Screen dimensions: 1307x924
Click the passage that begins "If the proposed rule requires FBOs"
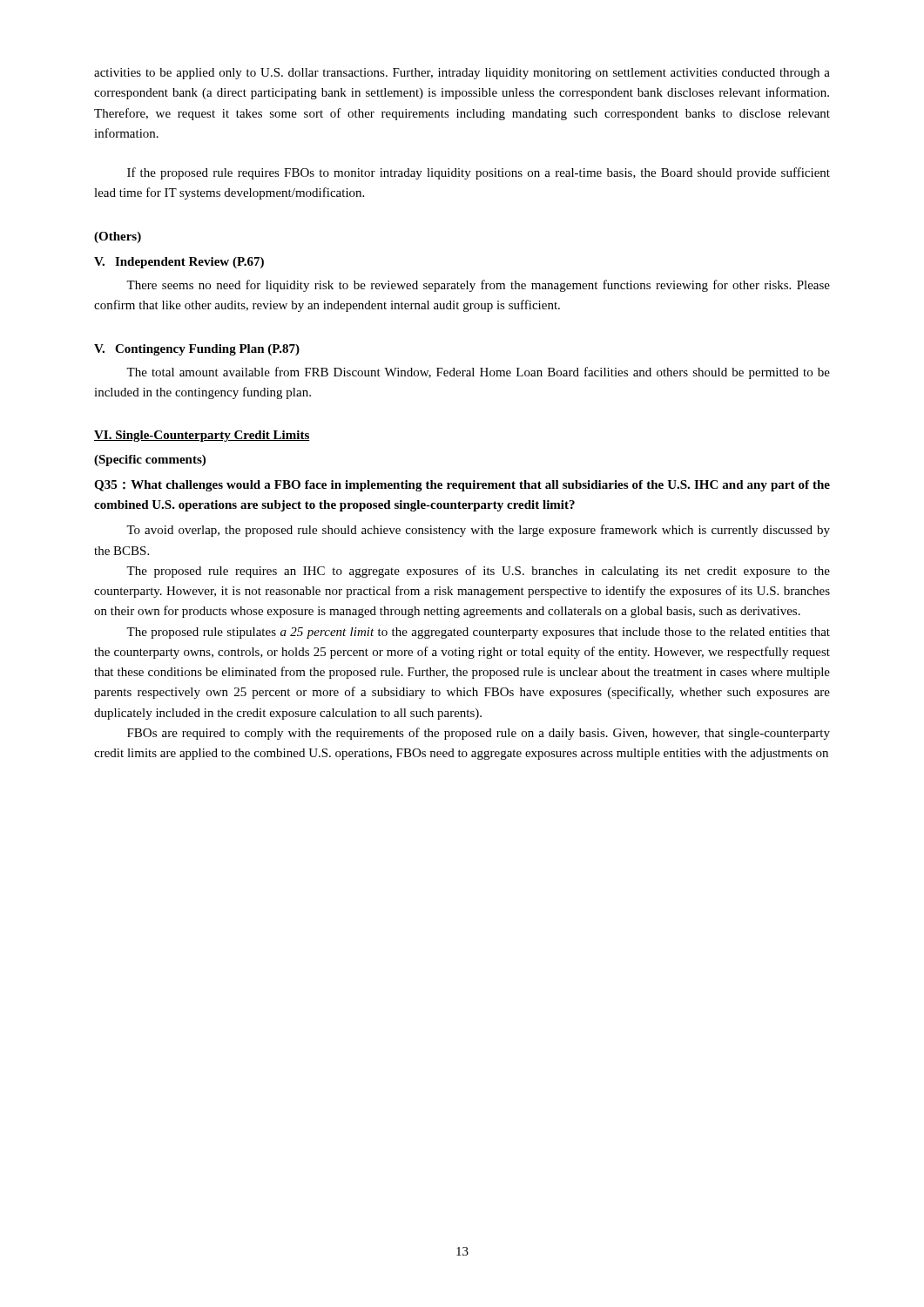click(x=462, y=183)
